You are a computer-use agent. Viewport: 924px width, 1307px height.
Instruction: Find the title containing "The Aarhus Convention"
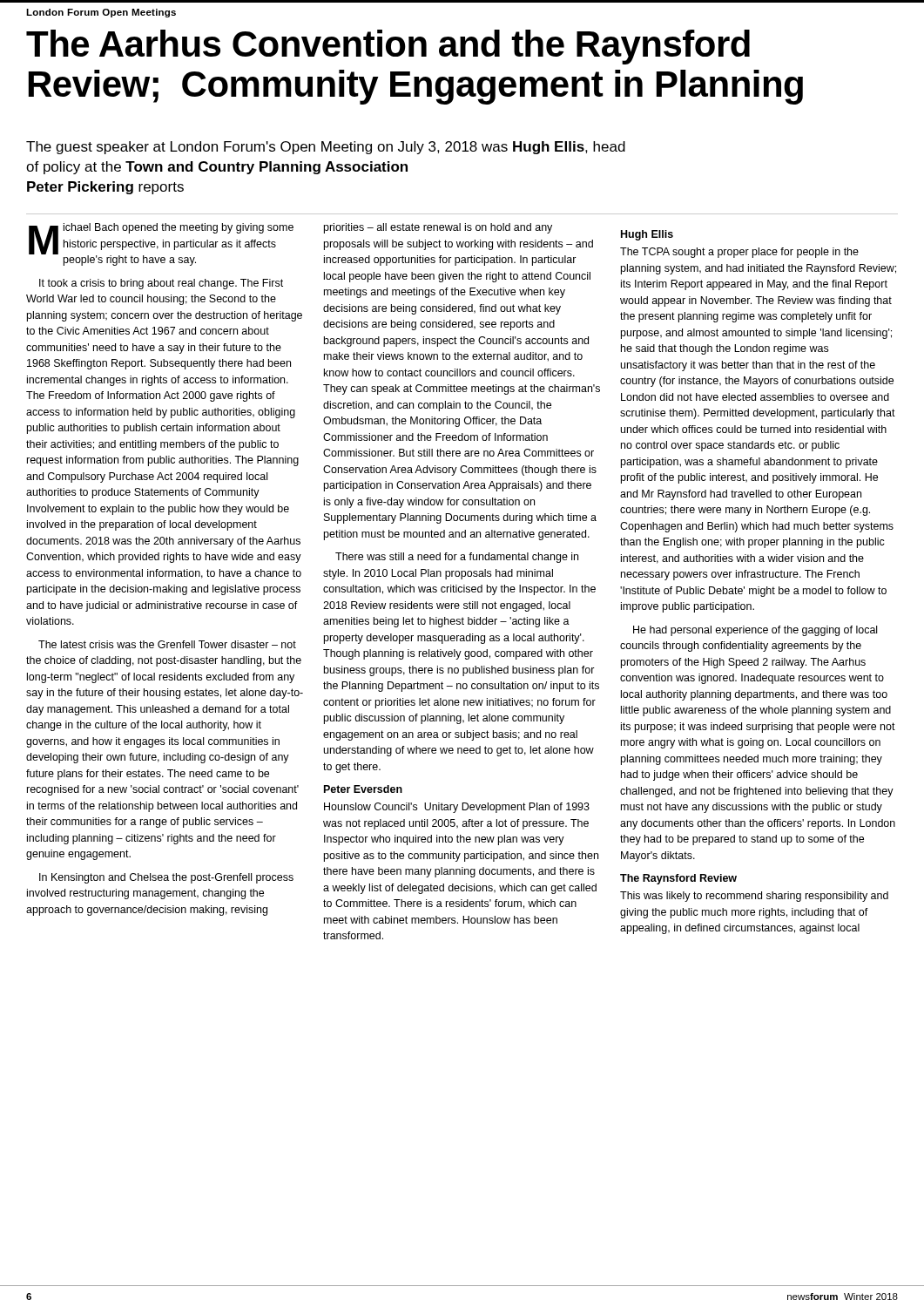click(x=462, y=65)
